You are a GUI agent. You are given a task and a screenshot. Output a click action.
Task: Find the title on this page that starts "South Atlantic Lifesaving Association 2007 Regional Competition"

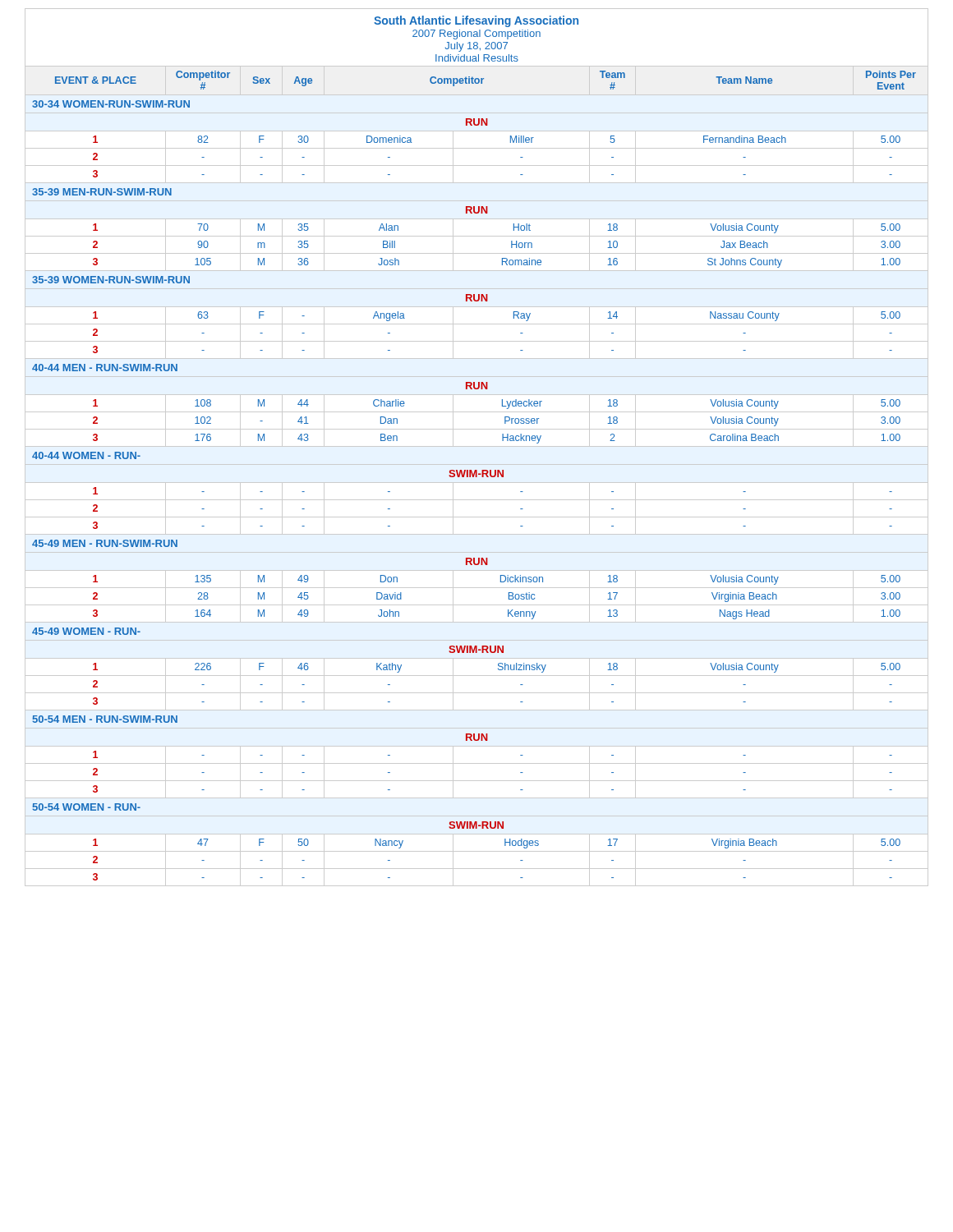click(476, 447)
